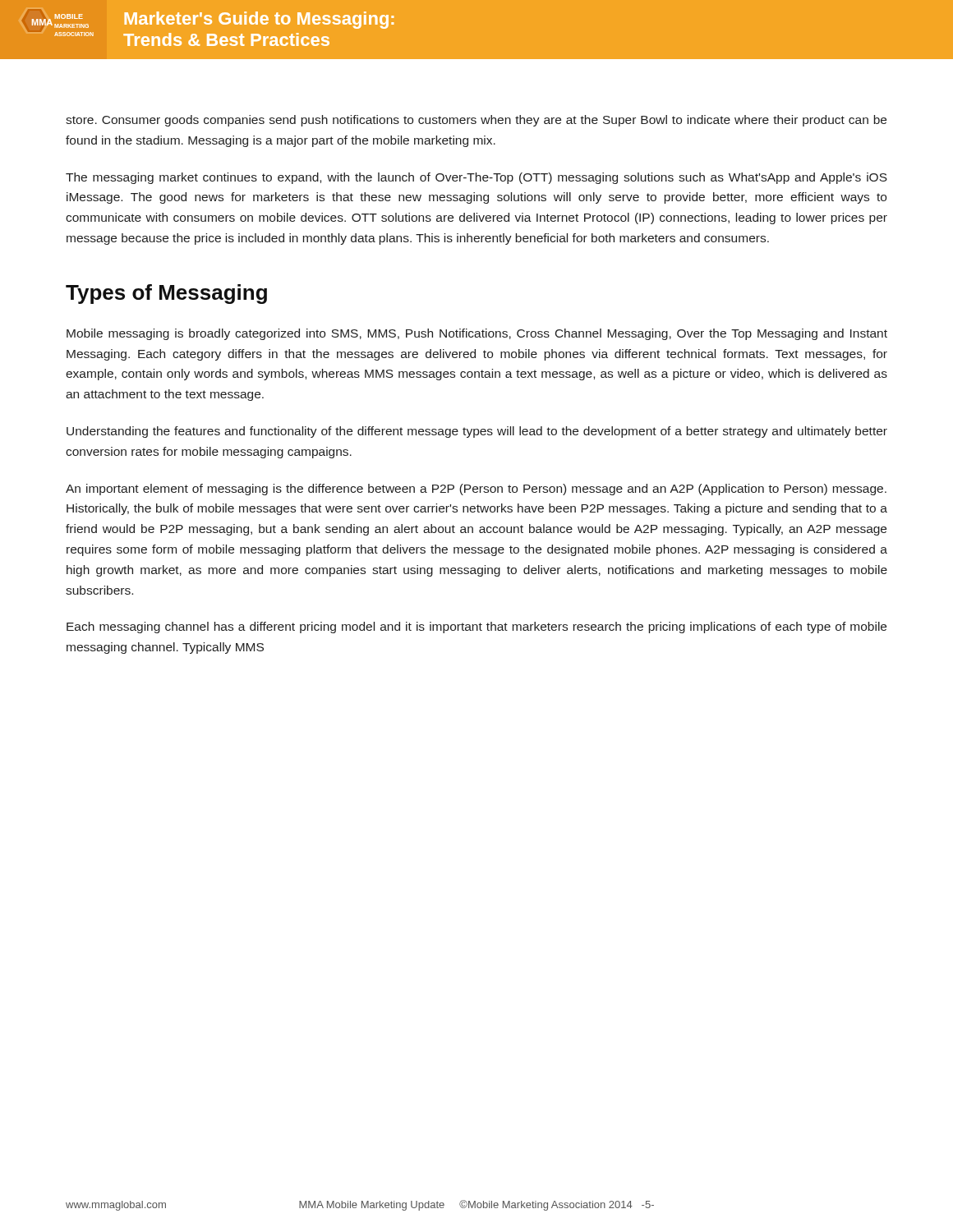Locate the block starting "Understanding the features and functionality of the different"
The image size is (953, 1232).
[476, 442]
